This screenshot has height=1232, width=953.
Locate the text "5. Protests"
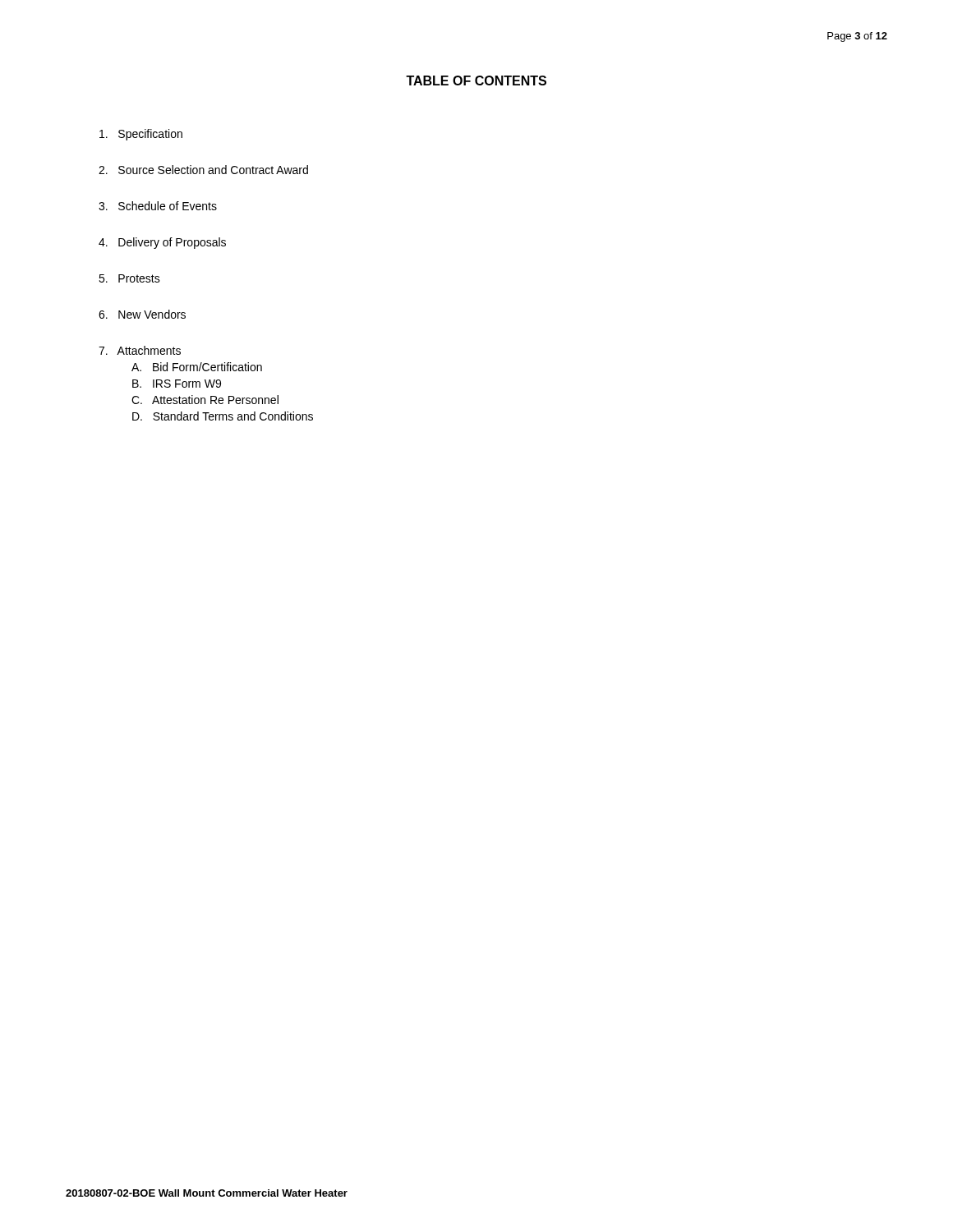tap(129, 278)
